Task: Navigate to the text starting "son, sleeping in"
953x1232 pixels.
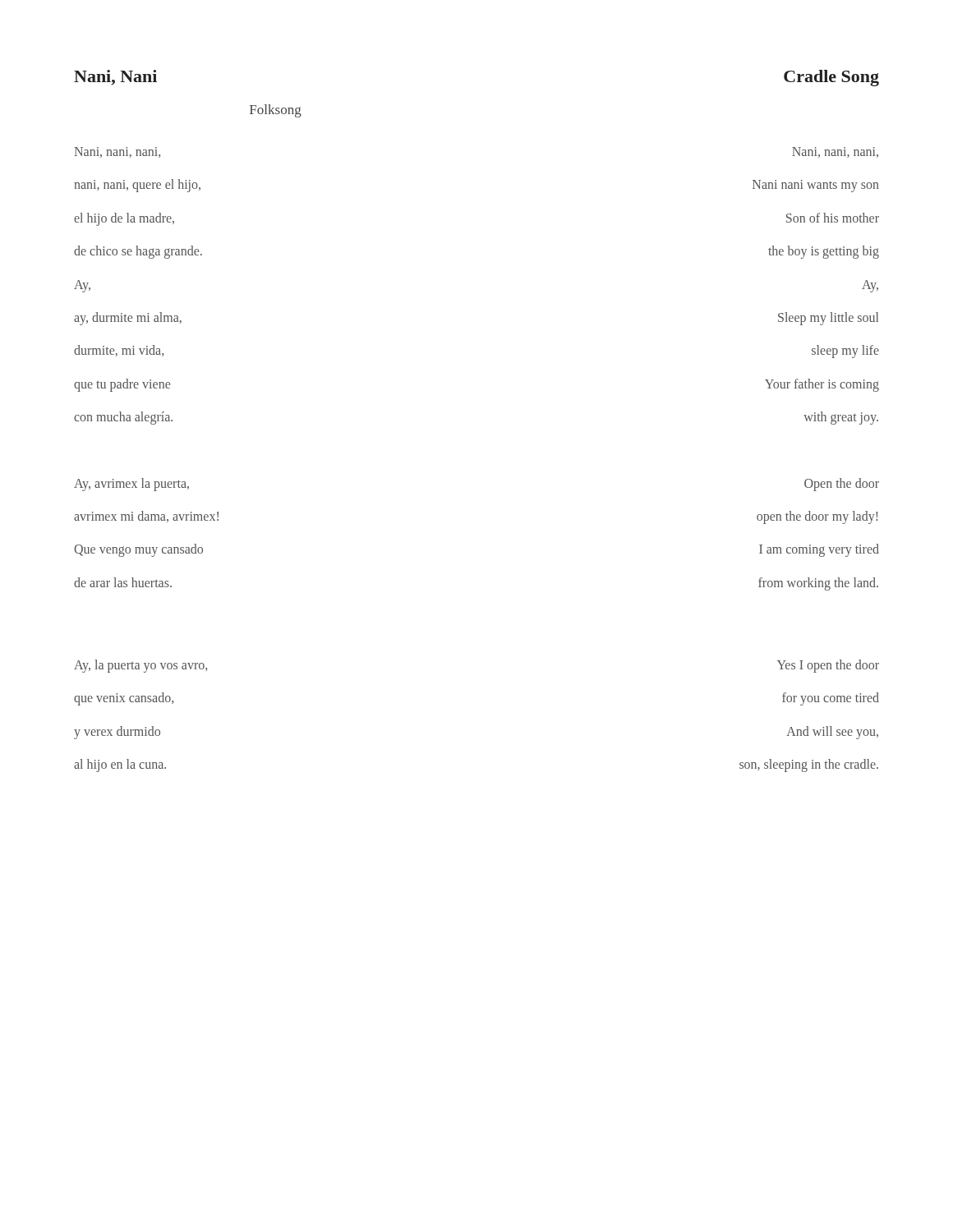Action: [x=809, y=764]
